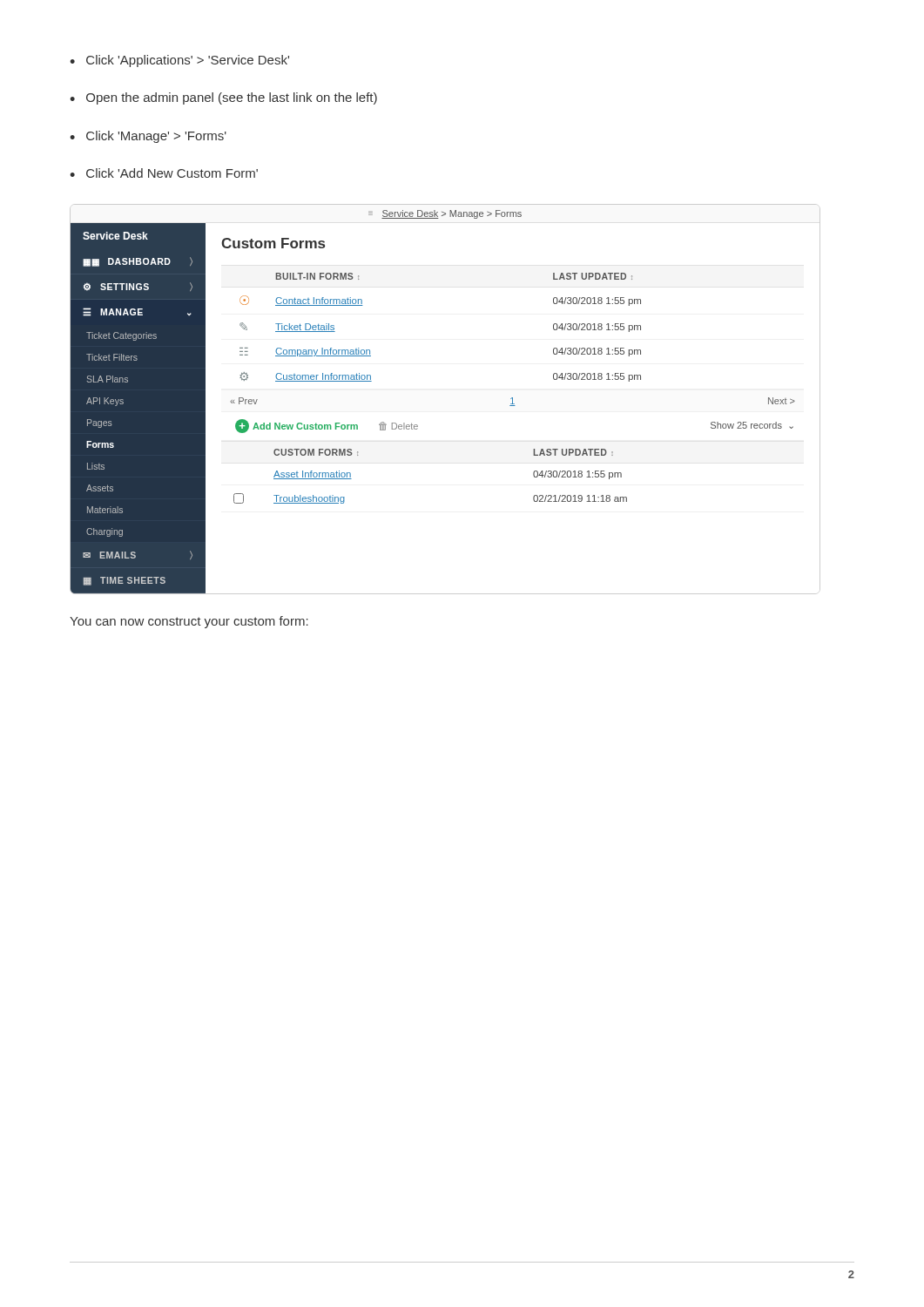
Task: Locate the region starting "• Click 'Add New Custom"
Action: (164, 176)
